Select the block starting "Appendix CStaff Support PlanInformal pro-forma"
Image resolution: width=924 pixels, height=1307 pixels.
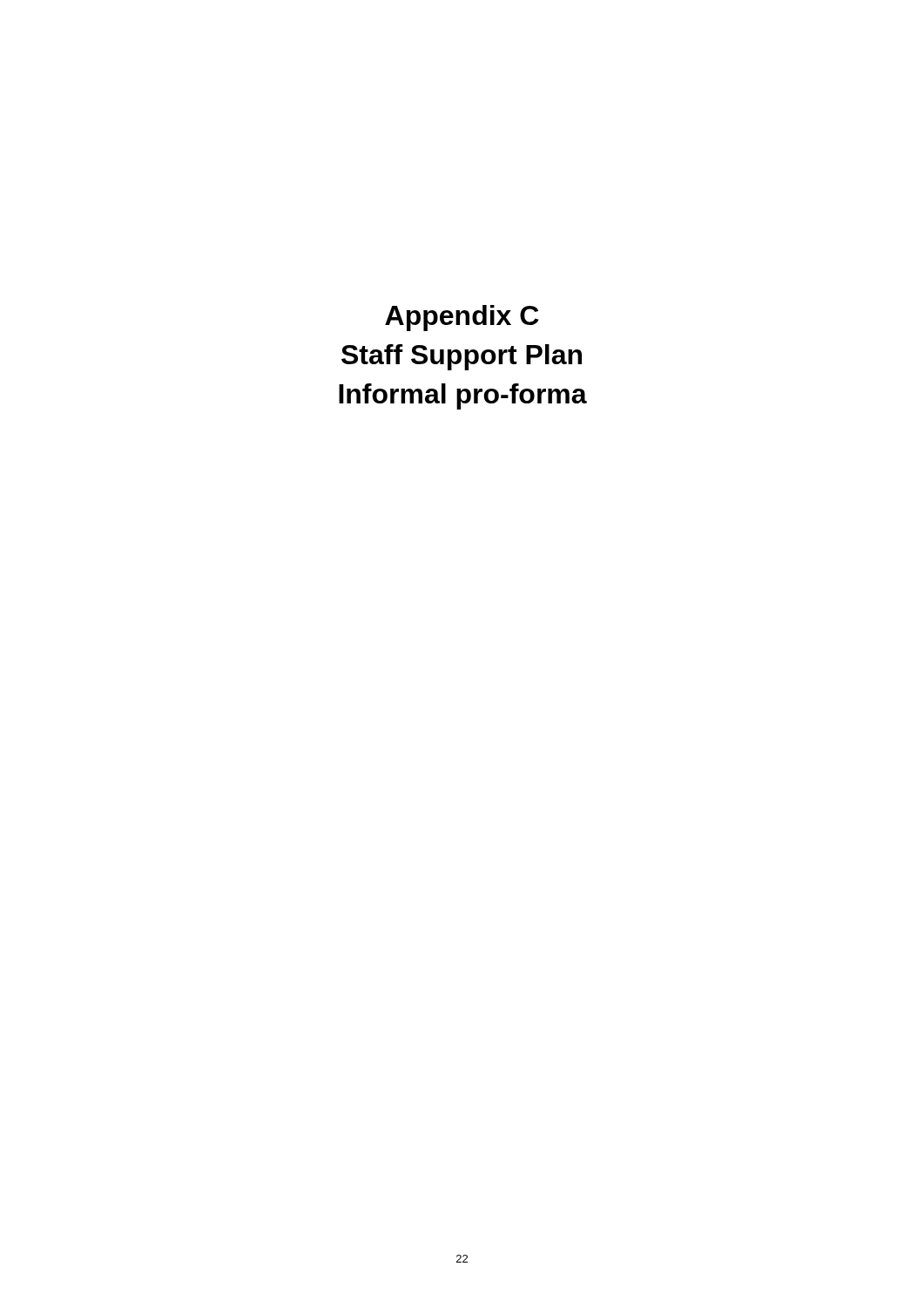tap(462, 354)
